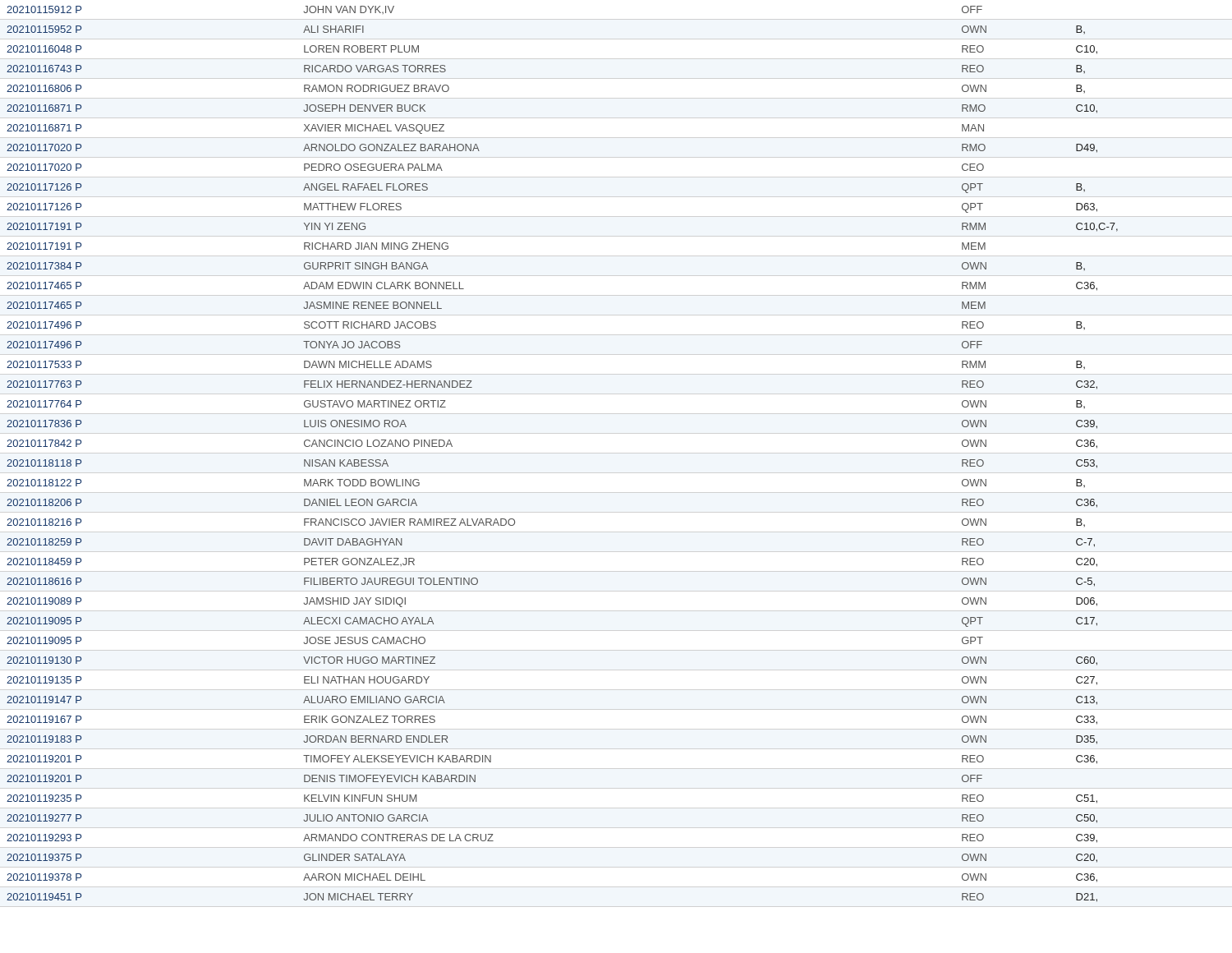The width and height of the screenshot is (1232, 953).
Task: Locate the table with the text "JORDAN BERNARD ENDLER"
Action: point(616,453)
